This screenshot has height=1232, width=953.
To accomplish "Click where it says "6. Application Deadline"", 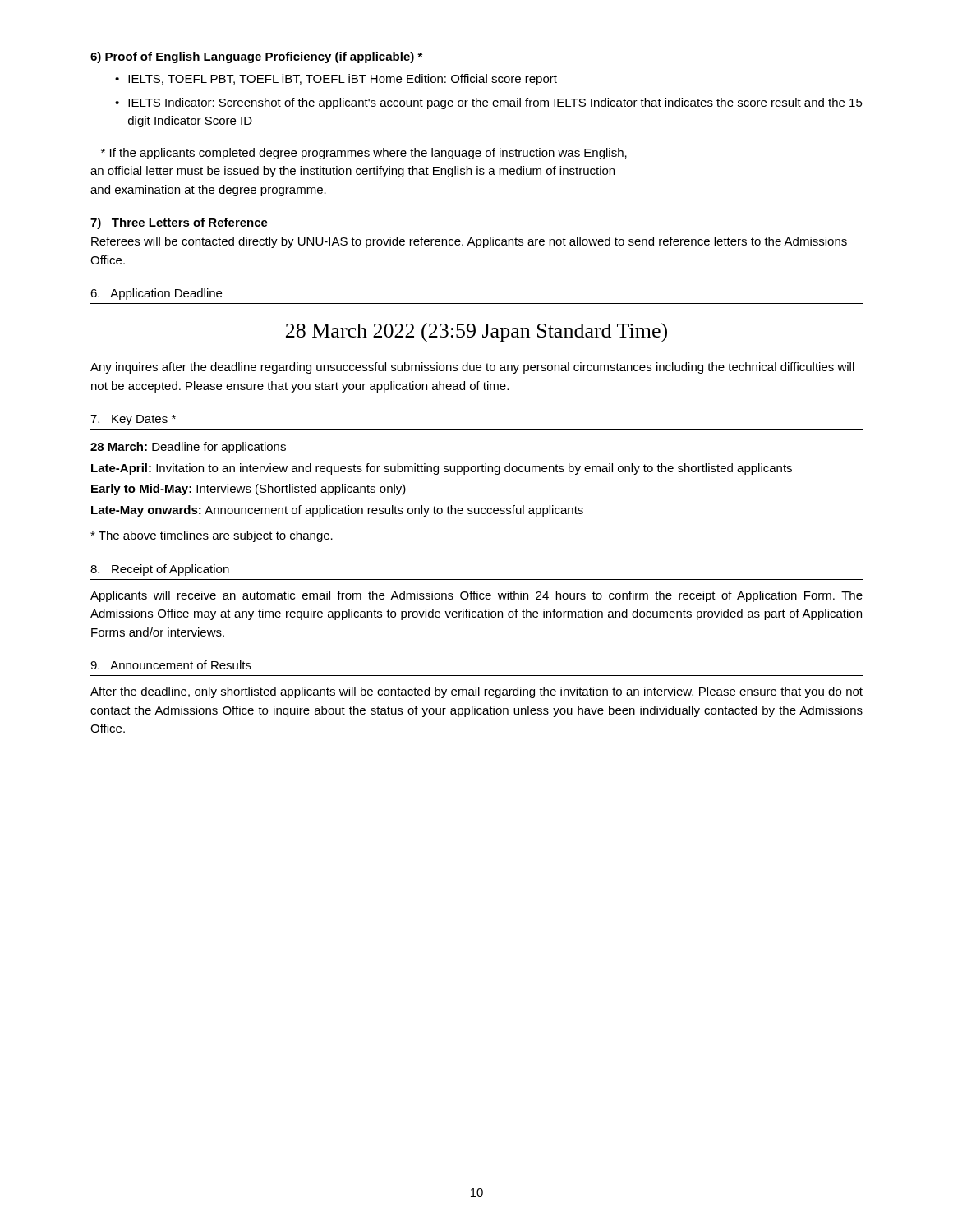I will 156,293.
